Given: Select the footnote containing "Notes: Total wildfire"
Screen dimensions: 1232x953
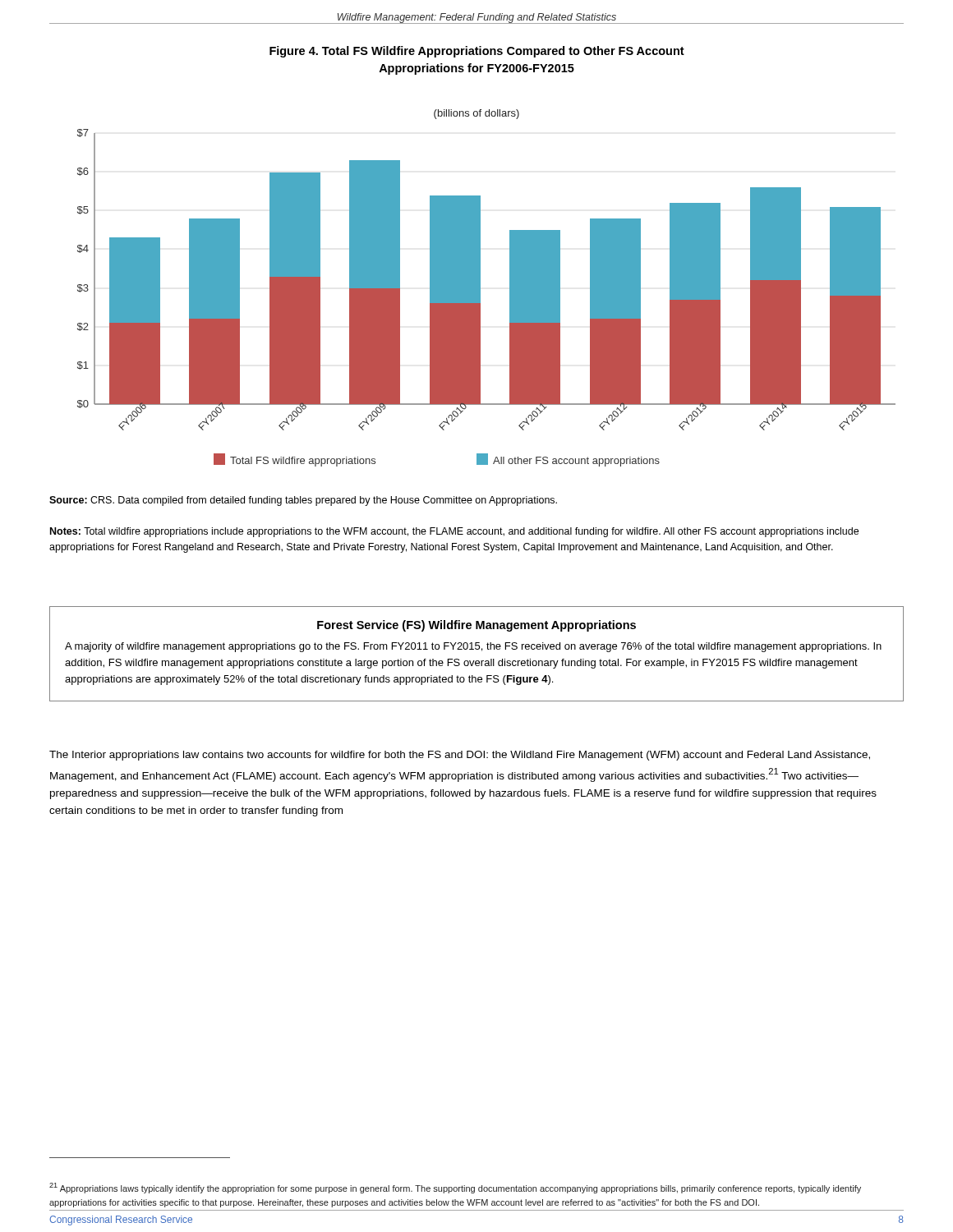Looking at the screenshot, I should (x=454, y=539).
